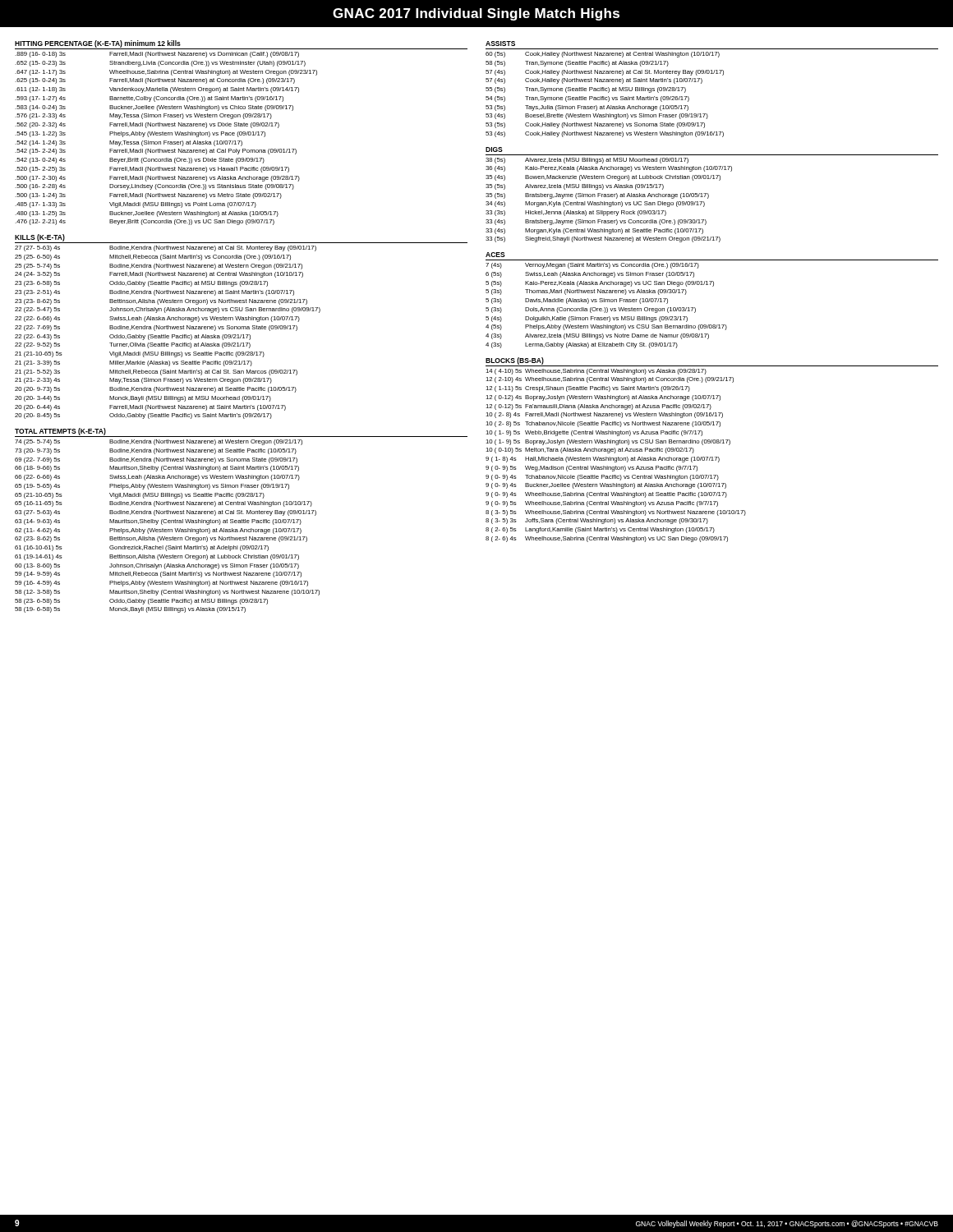The height and width of the screenshot is (1232, 953).
Task: Click on the text starting ".576 (21- 2-33) 4sMay,Tessa (Simon"
Action: pyautogui.click(x=241, y=116)
